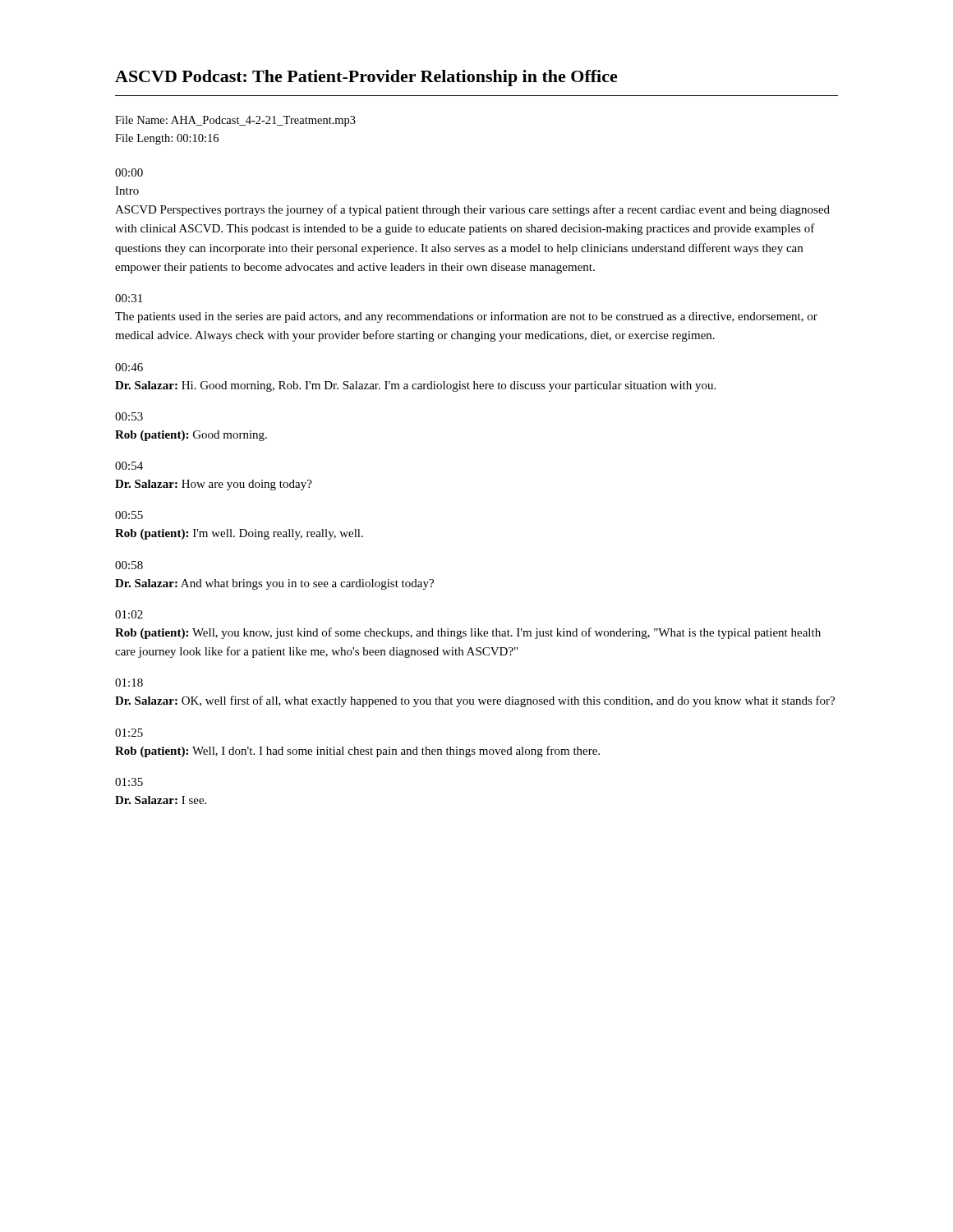Find the text block that says "00:46 Dr. Salazar:"
Image resolution: width=953 pixels, height=1232 pixels.
pyautogui.click(x=476, y=378)
